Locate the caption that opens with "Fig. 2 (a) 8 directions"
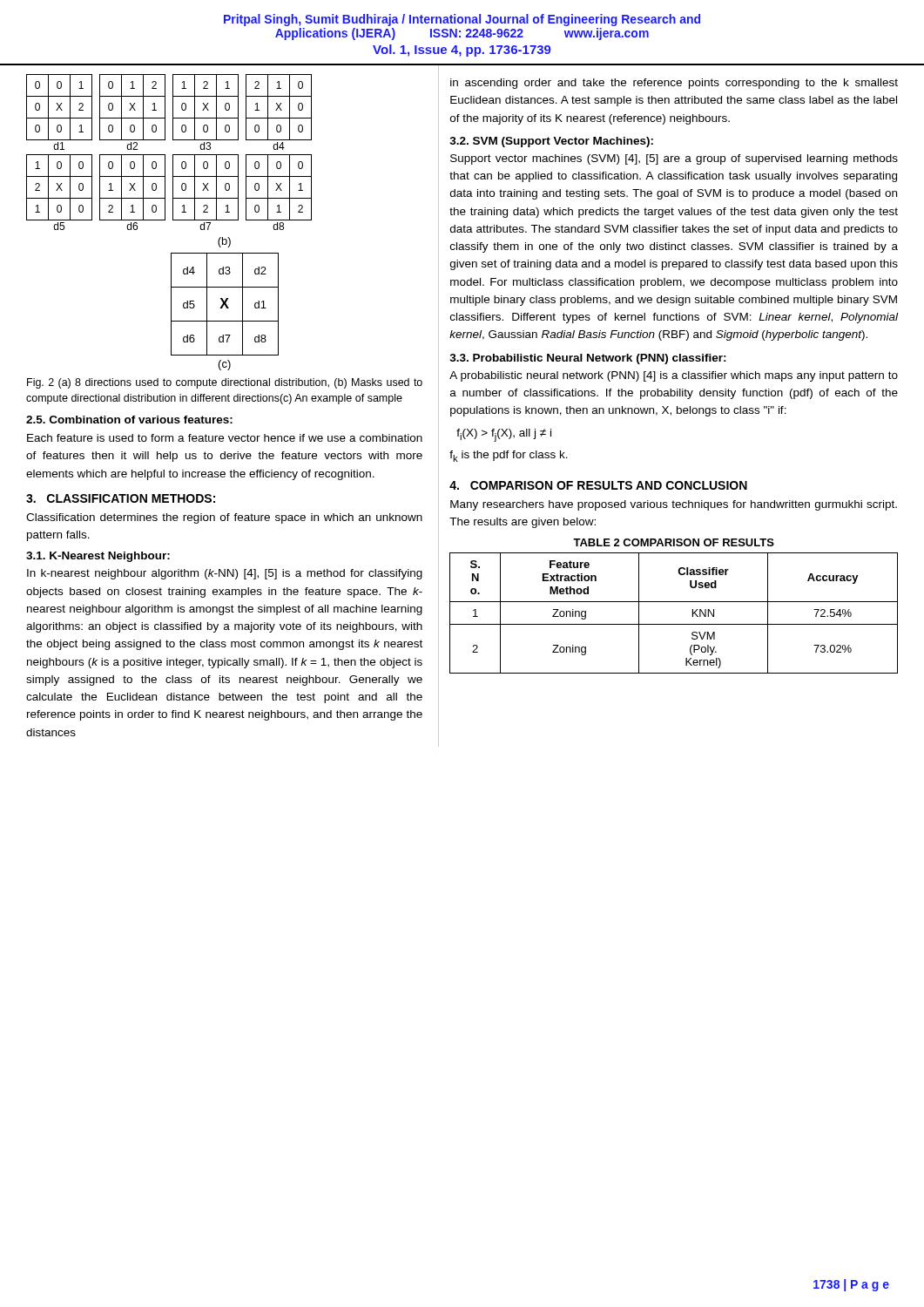Image resolution: width=924 pixels, height=1307 pixels. click(224, 390)
